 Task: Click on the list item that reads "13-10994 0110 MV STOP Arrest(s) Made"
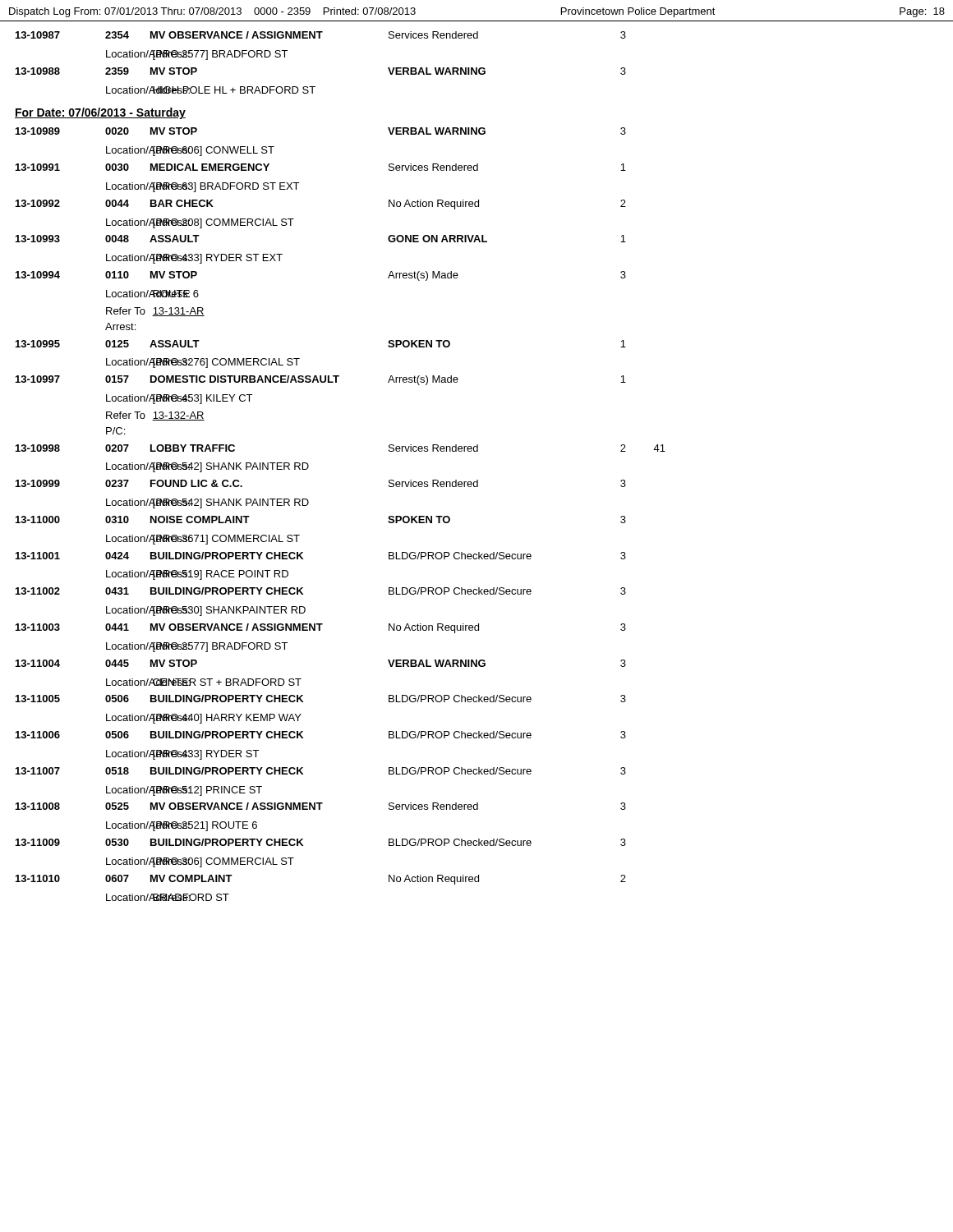(x=37, y=276)
